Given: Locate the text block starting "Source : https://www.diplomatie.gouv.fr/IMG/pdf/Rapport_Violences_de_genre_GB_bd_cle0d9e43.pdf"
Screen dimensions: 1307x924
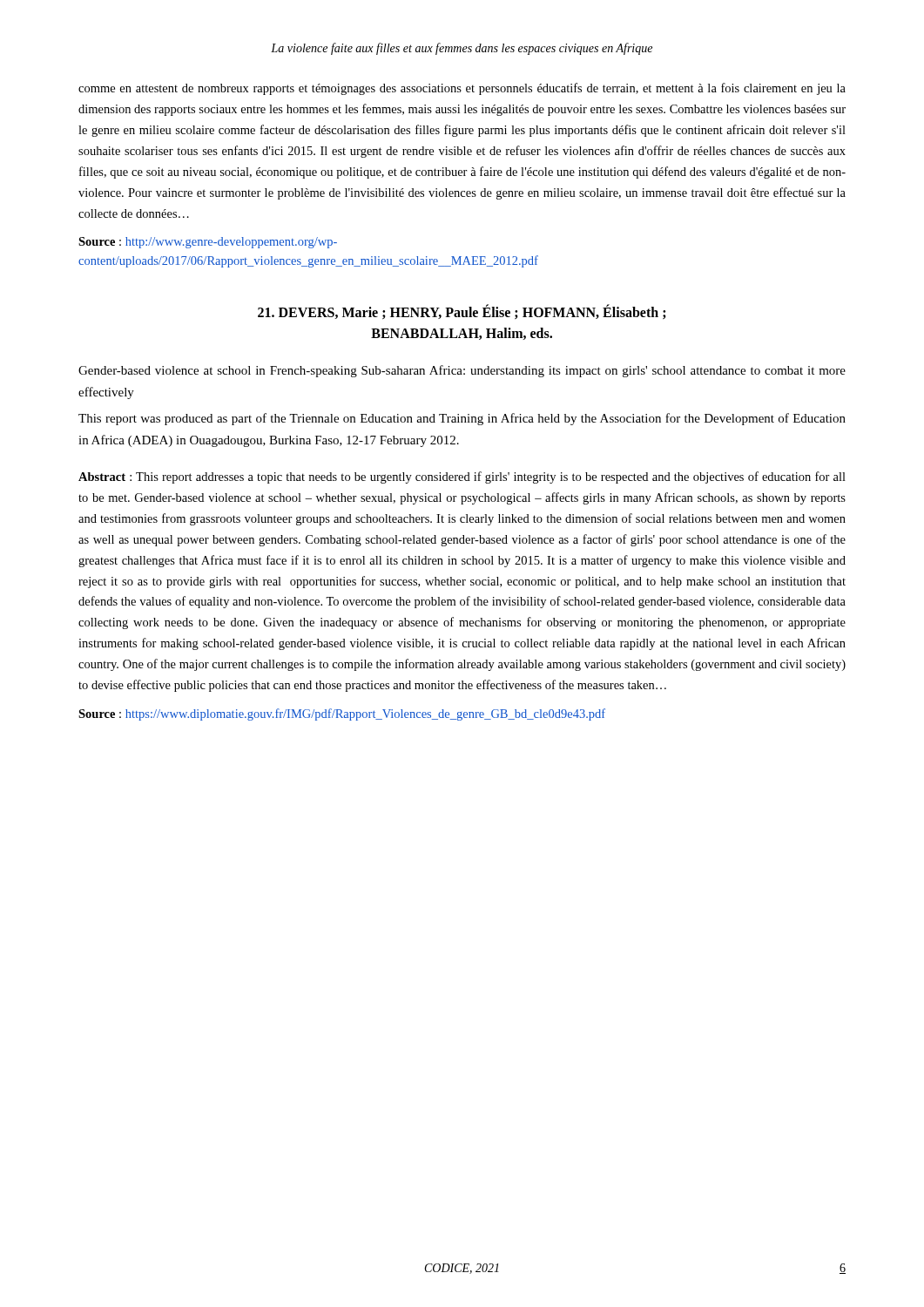Looking at the screenshot, I should (x=342, y=714).
